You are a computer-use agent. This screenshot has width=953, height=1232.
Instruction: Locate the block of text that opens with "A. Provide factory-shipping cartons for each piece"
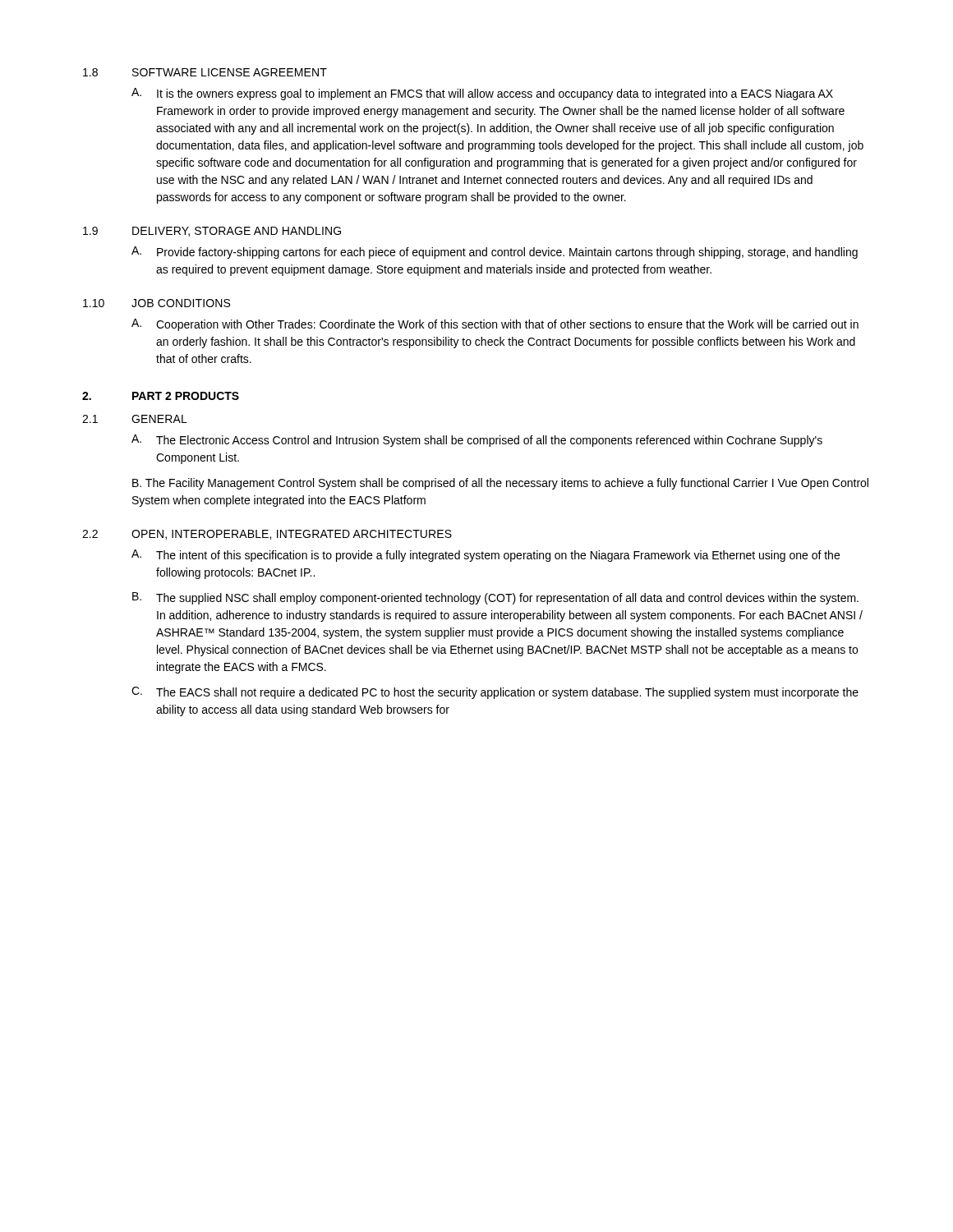point(501,261)
